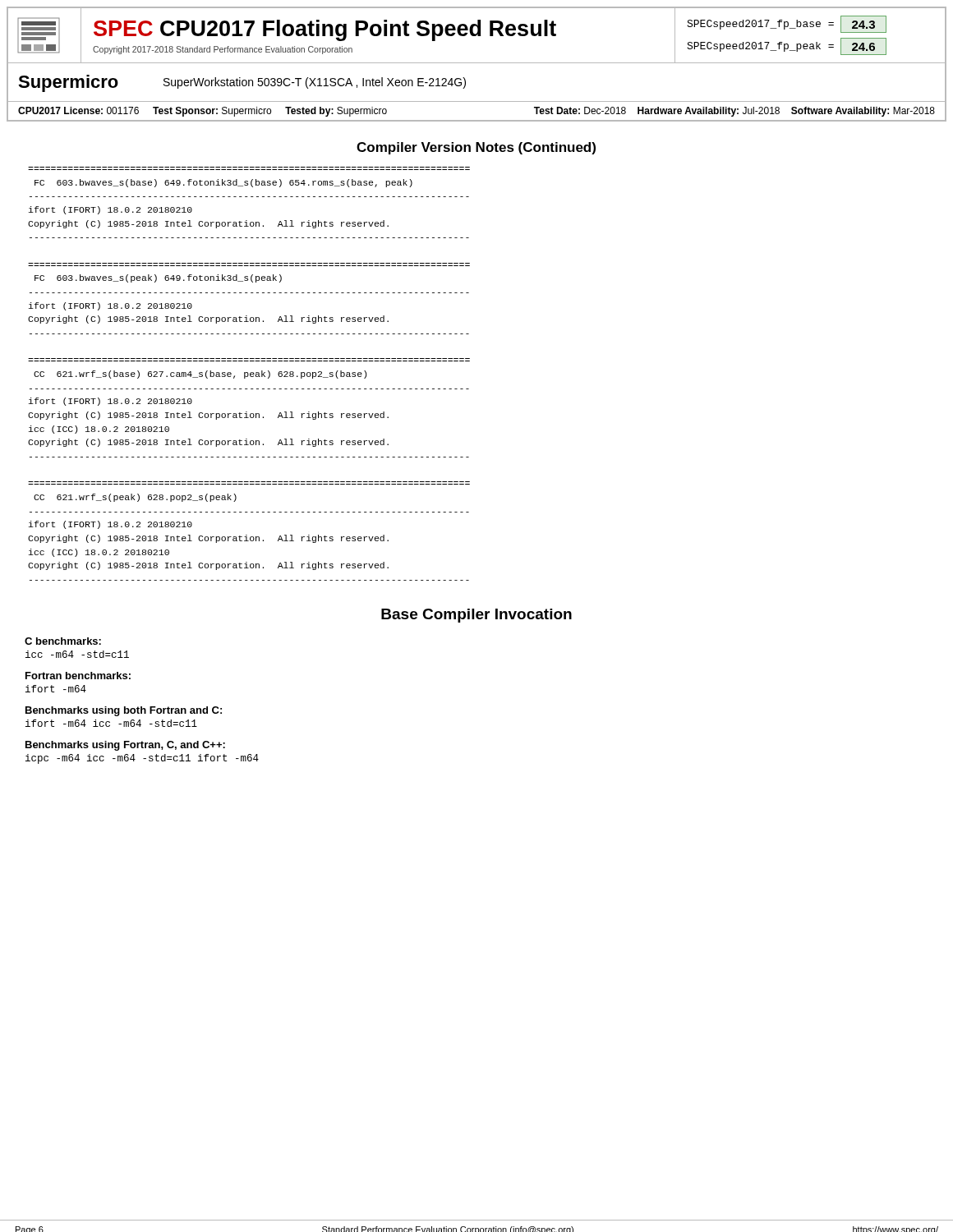This screenshot has width=953, height=1232.
Task: Locate the block of text that opens with "============================================================================== FC 603.bwaves_s(base) 649.fotonik3d_s(base)"
Action: pos(249,374)
